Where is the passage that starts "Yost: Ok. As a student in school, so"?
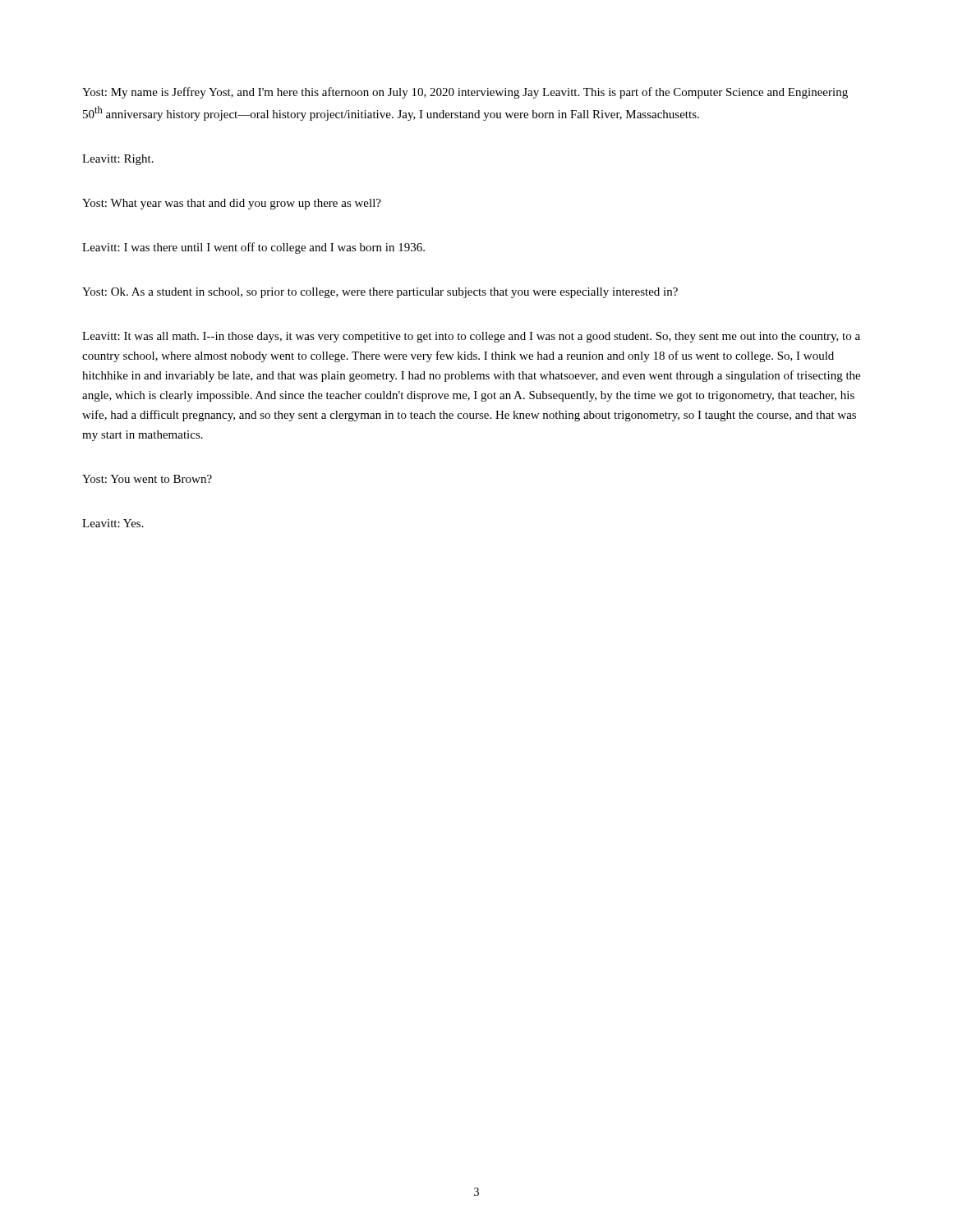 point(380,292)
